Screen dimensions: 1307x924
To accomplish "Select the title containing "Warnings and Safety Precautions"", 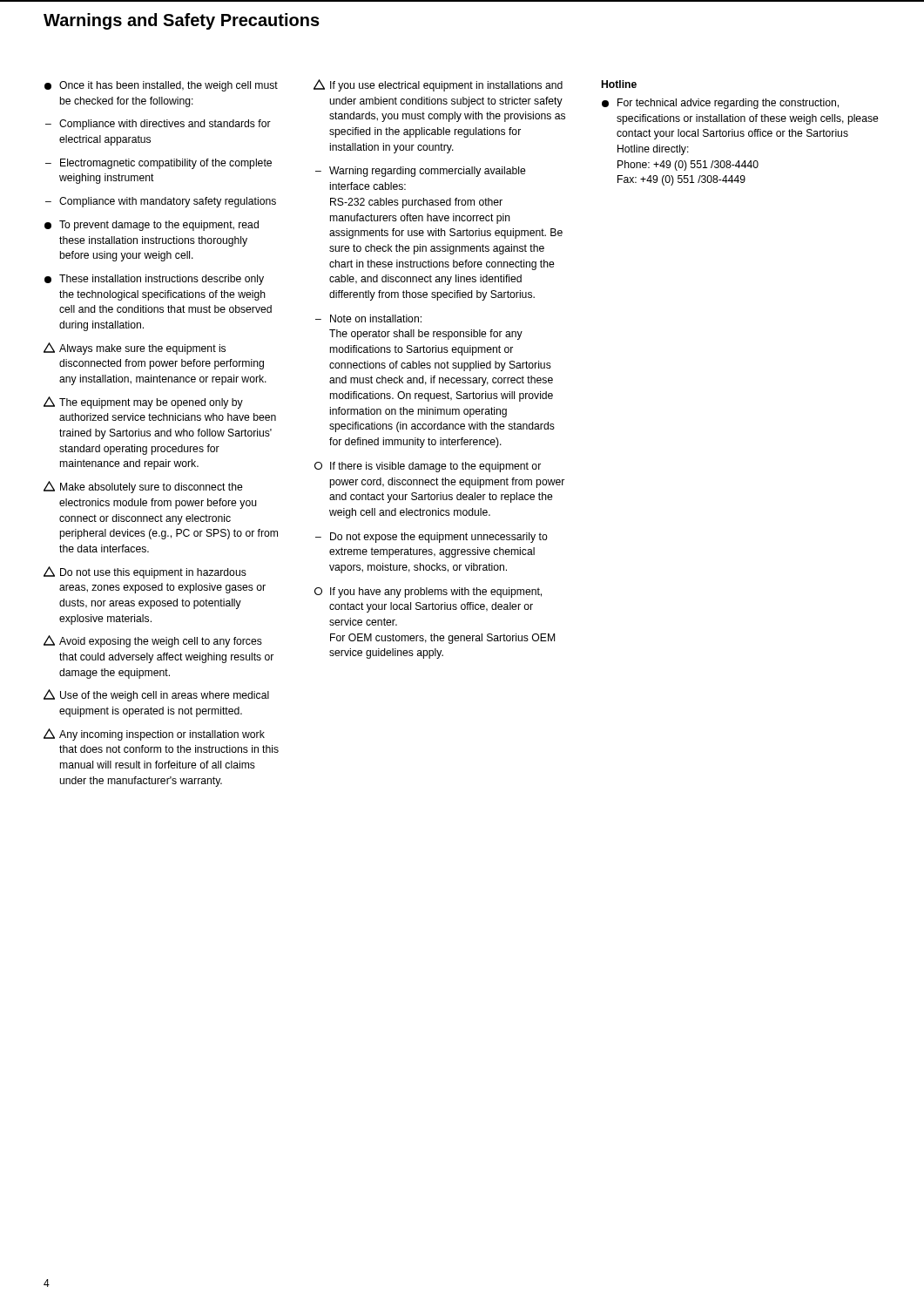I will pos(182,21).
